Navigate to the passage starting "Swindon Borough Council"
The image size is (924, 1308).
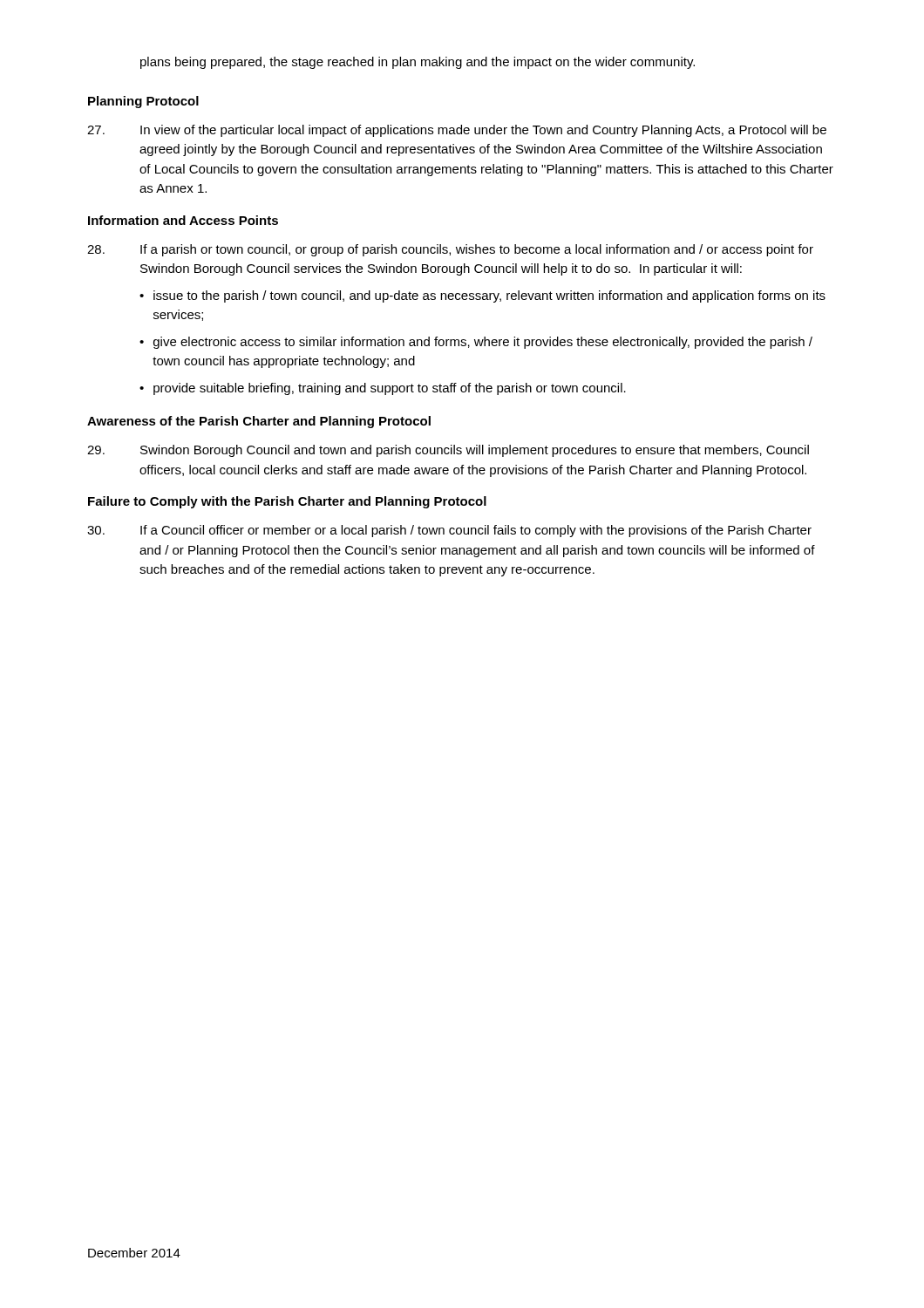[462, 460]
